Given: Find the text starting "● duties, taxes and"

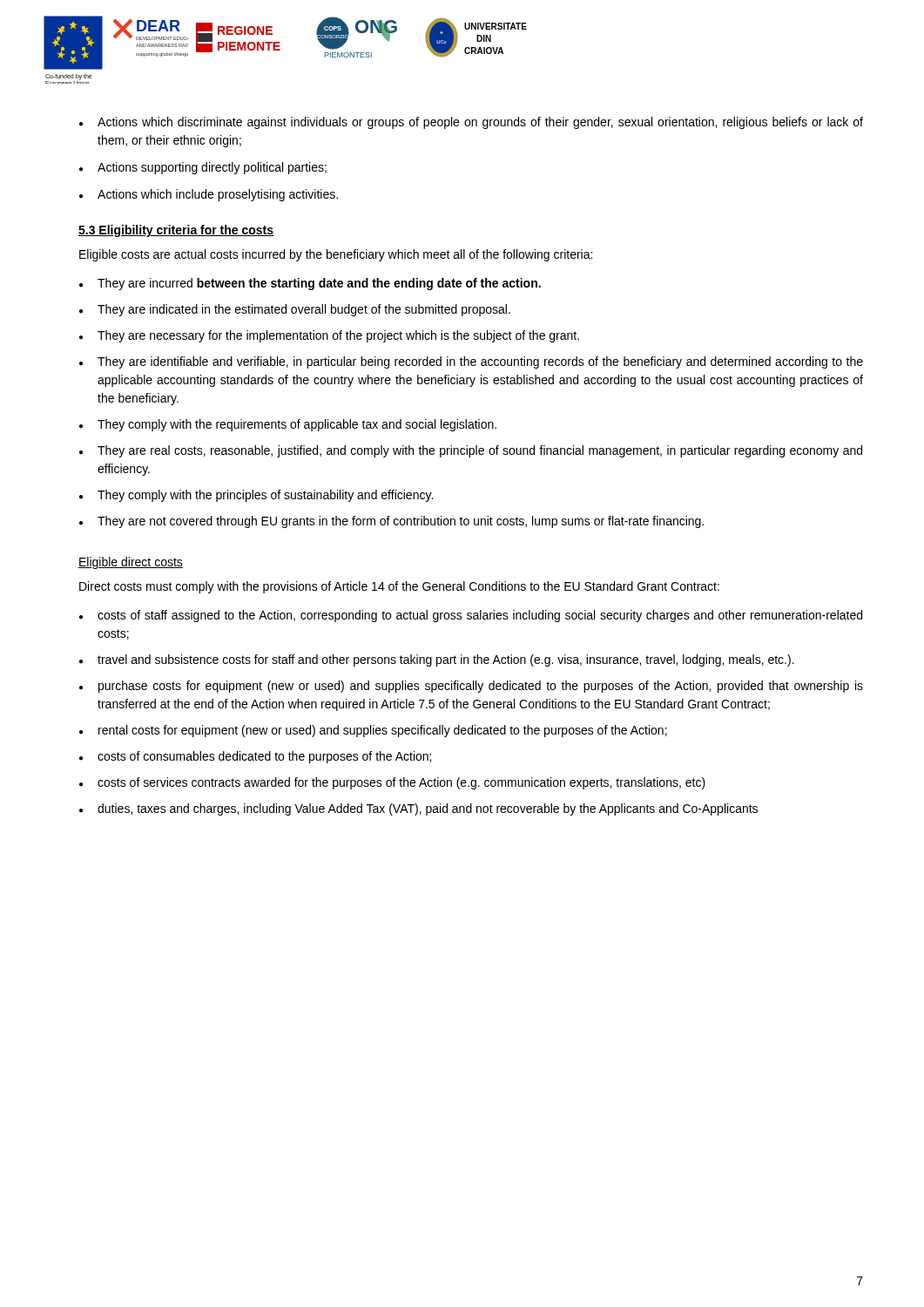Looking at the screenshot, I should (418, 809).
